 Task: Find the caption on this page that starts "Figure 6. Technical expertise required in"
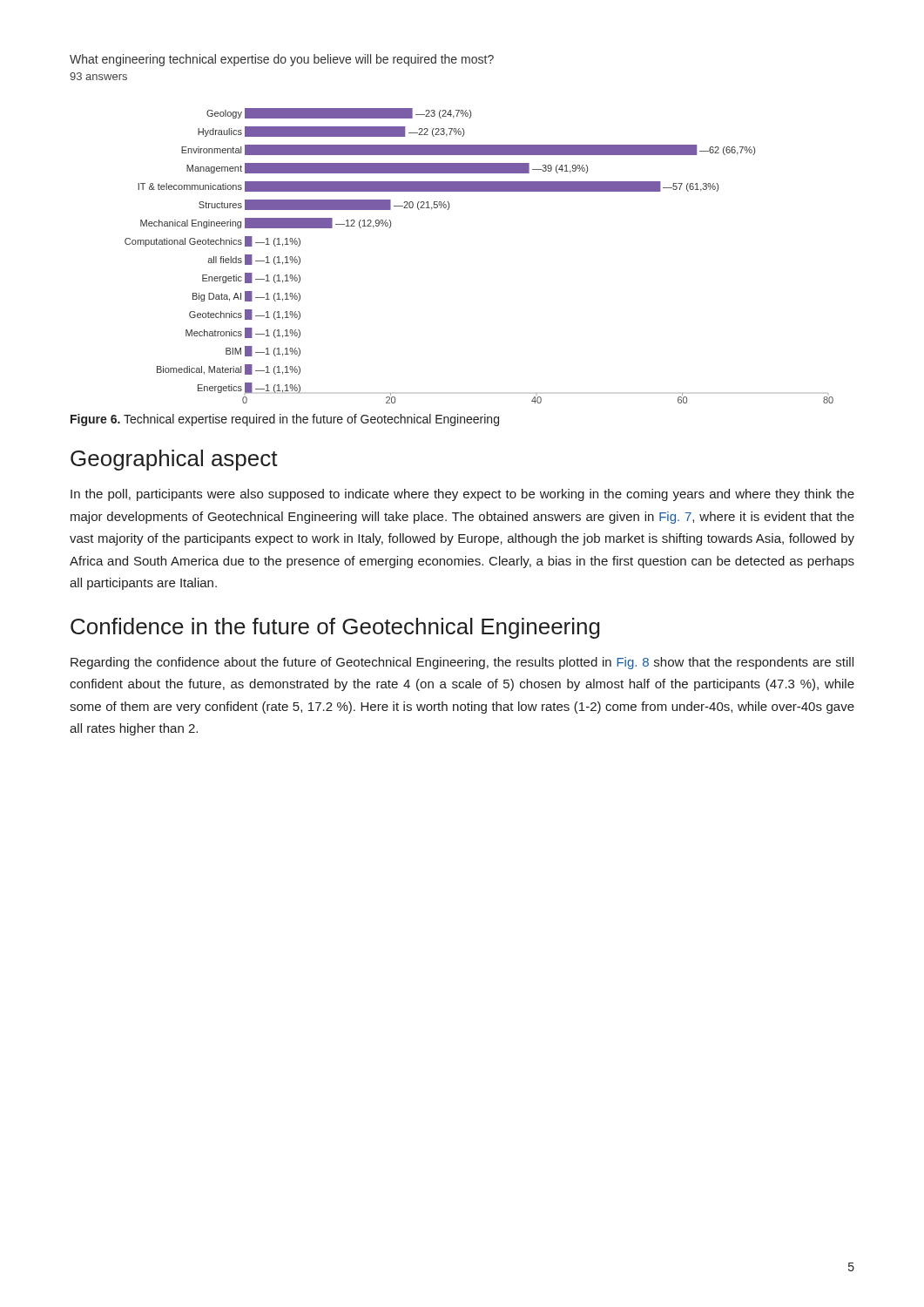click(285, 419)
